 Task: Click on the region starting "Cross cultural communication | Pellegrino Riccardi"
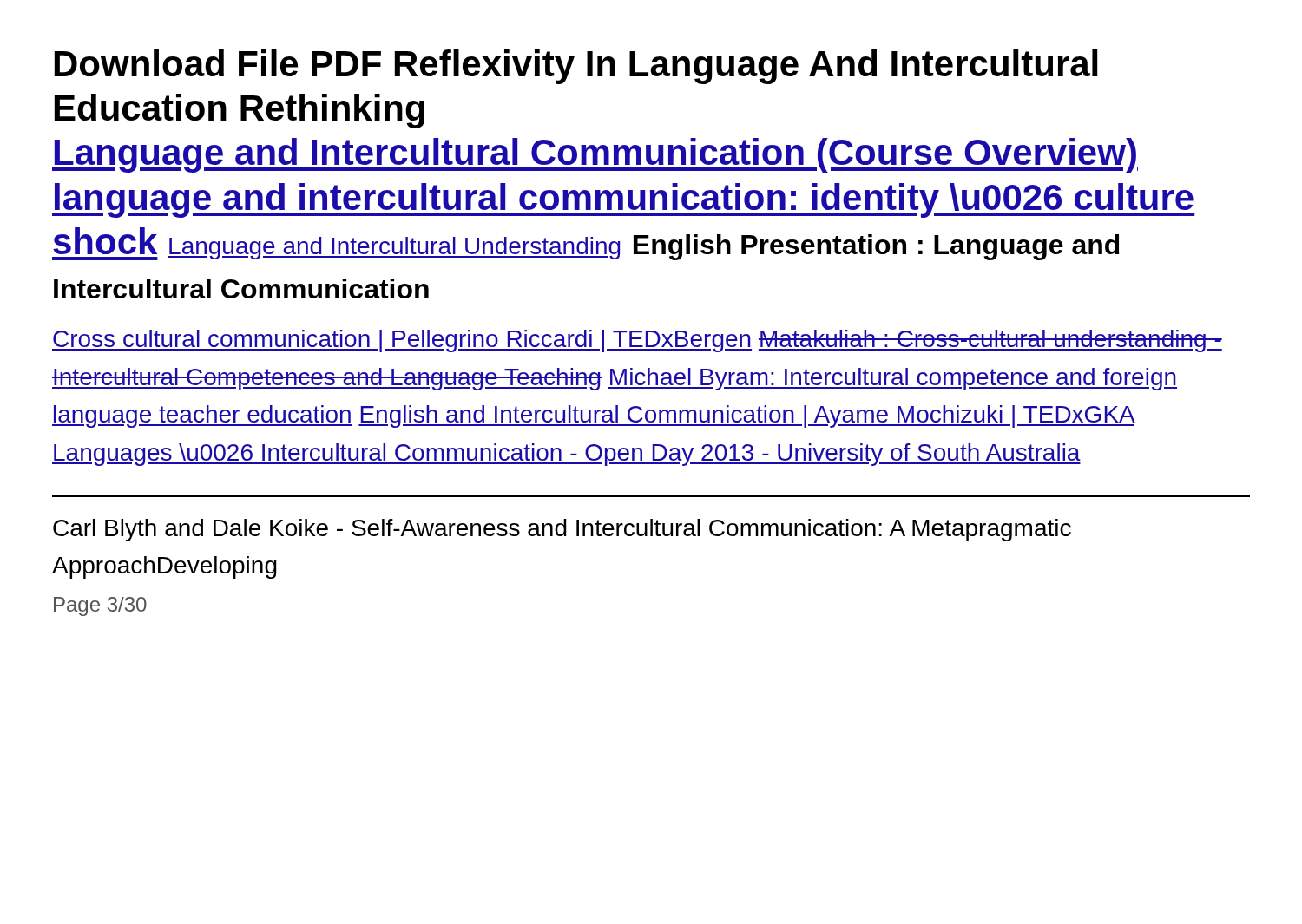(637, 396)
